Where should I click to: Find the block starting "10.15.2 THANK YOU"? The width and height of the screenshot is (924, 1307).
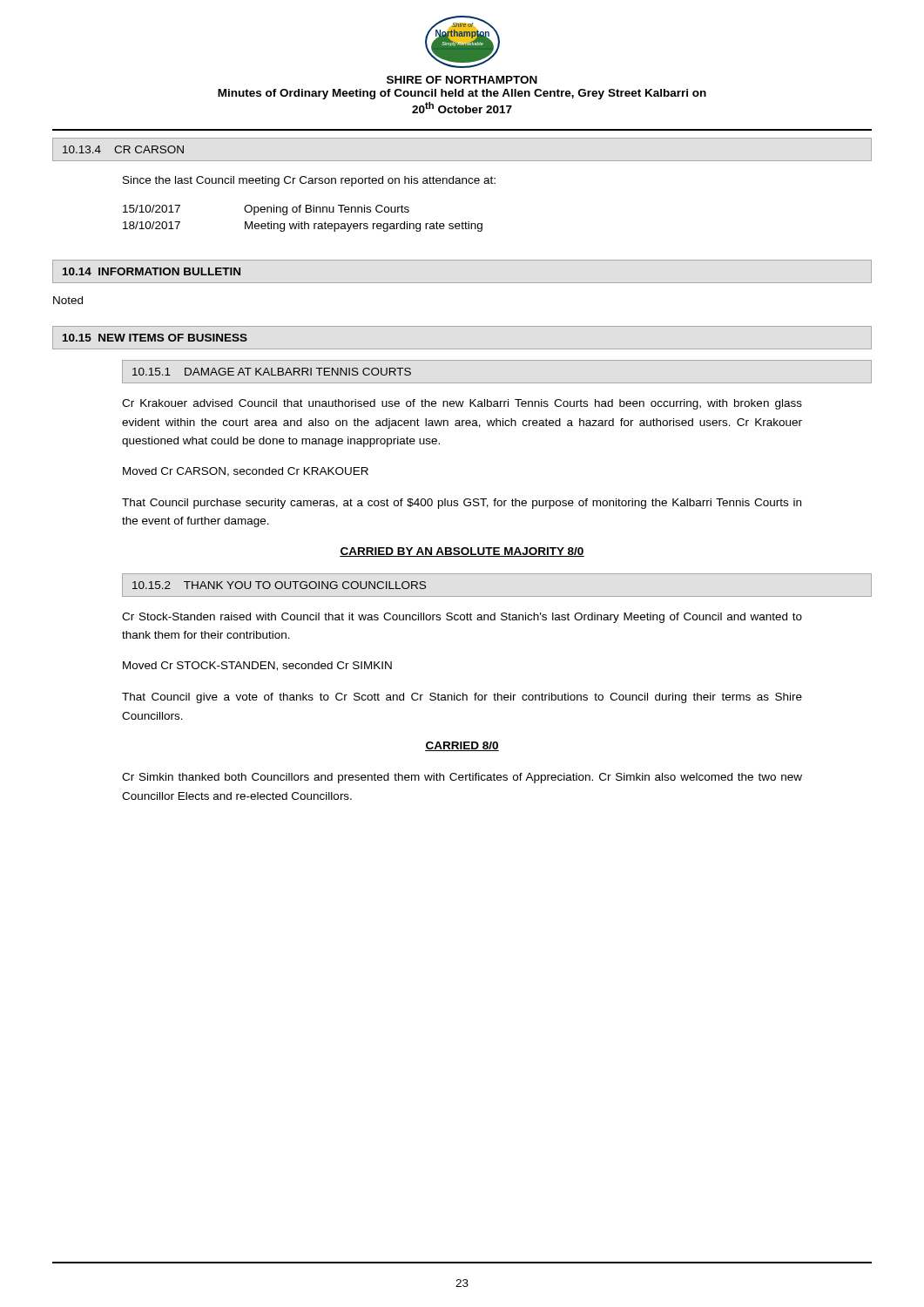[x=279, y=585]
